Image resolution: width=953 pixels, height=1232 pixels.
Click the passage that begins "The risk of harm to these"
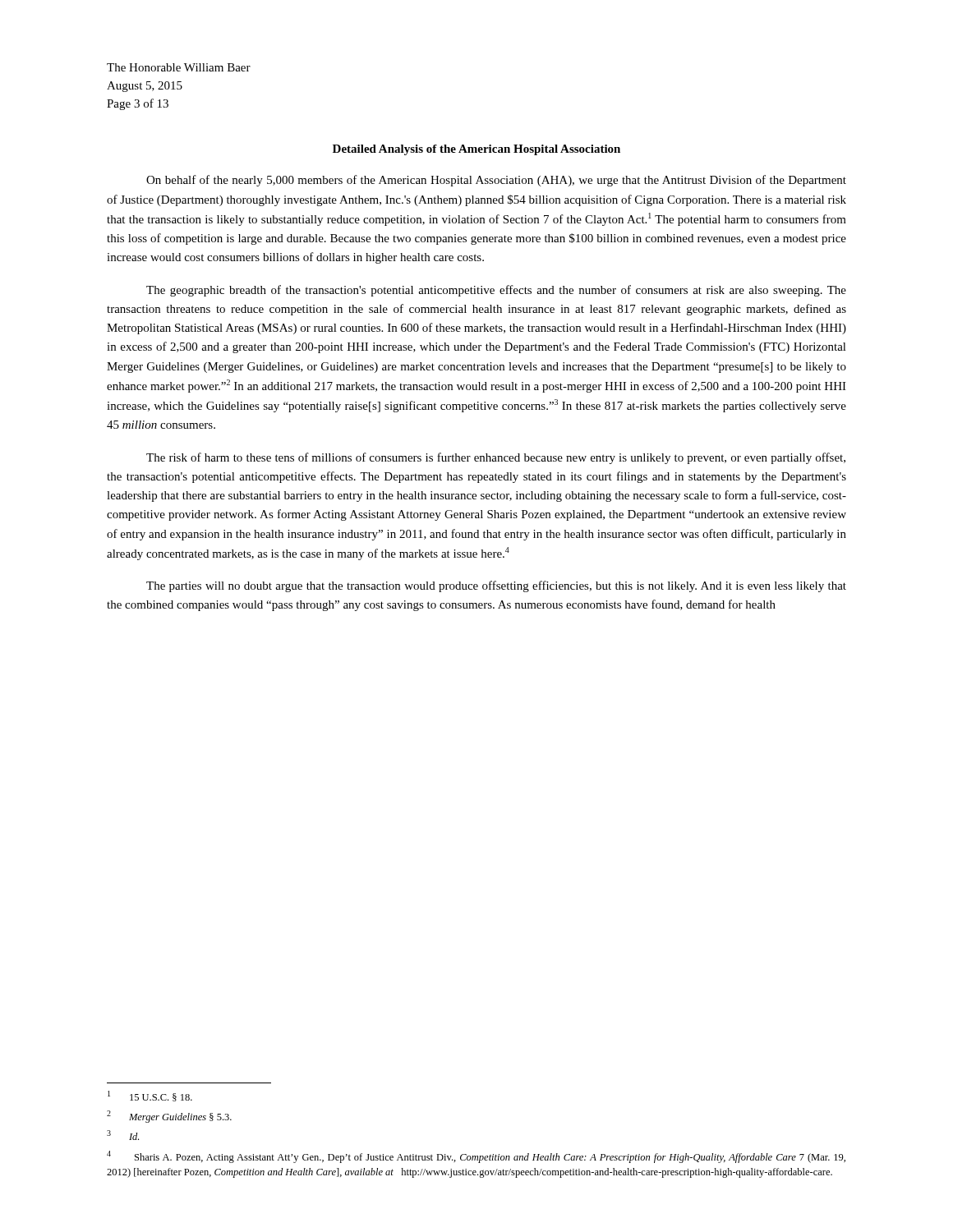pos(476,505)
